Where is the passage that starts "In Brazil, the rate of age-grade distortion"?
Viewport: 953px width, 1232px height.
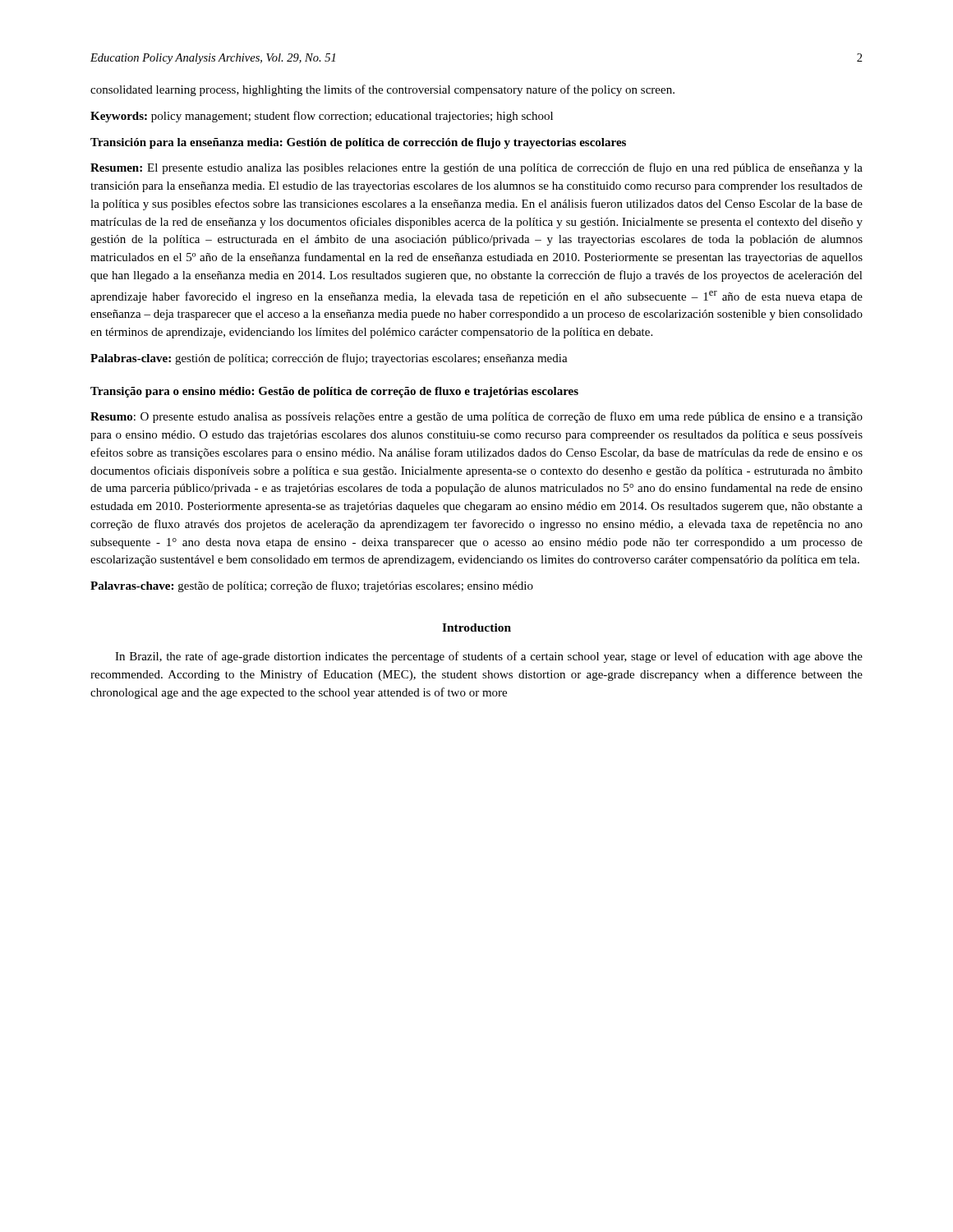(476, 675)
